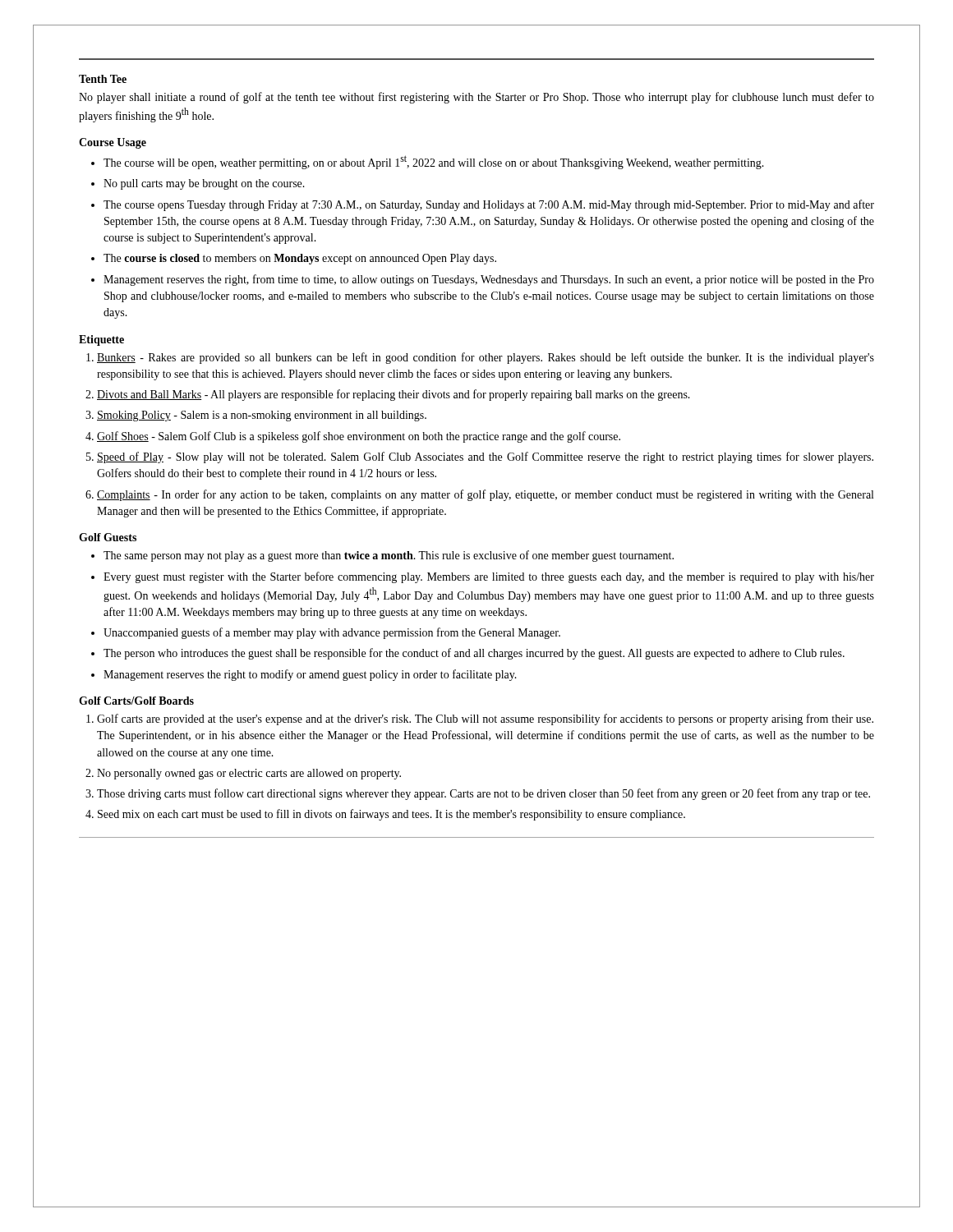Find the region starting "No pull carts may"
This screenshot has width=953, height=1232.
[x=204, y=184]
